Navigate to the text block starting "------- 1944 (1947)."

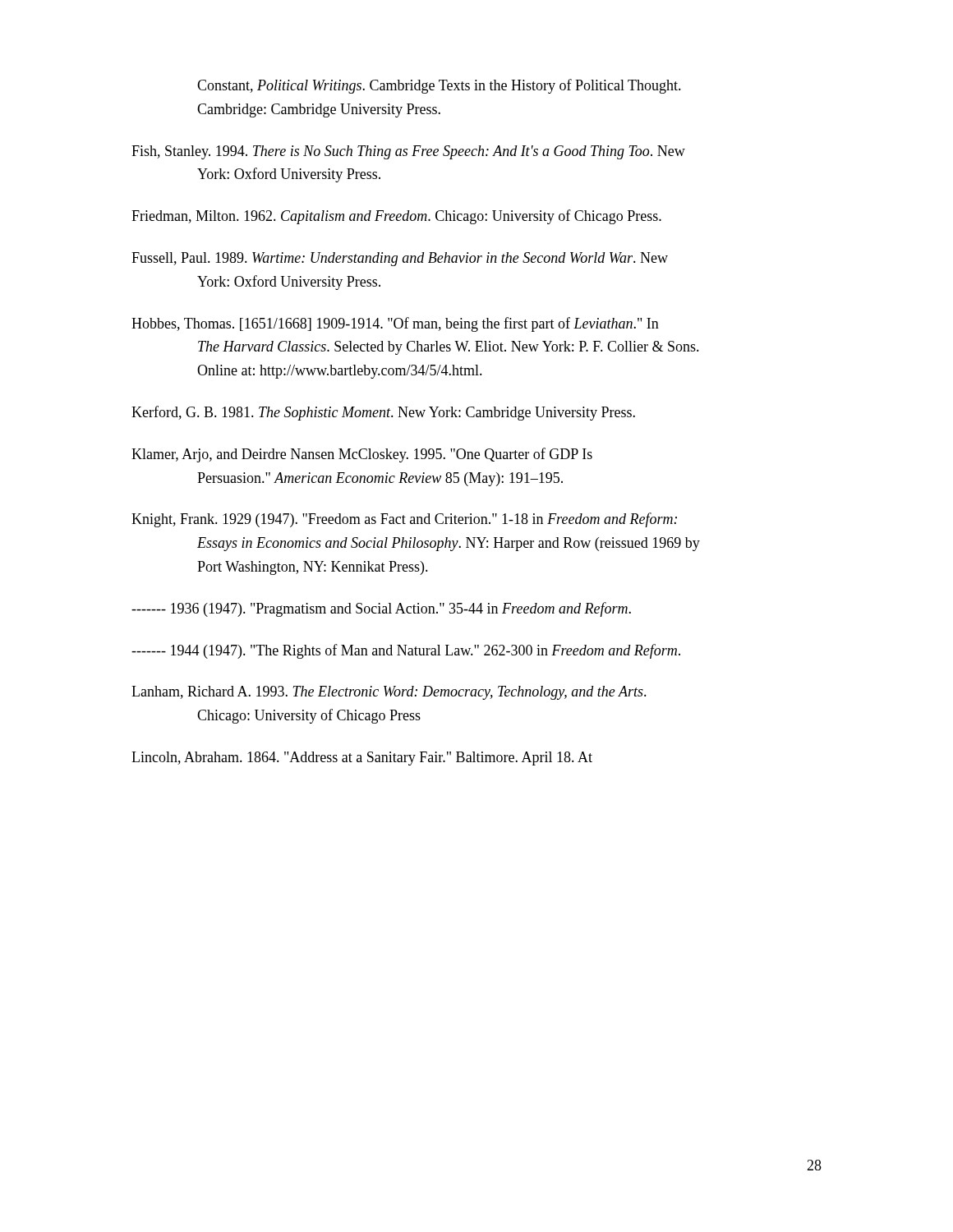(x=406, y=650)
